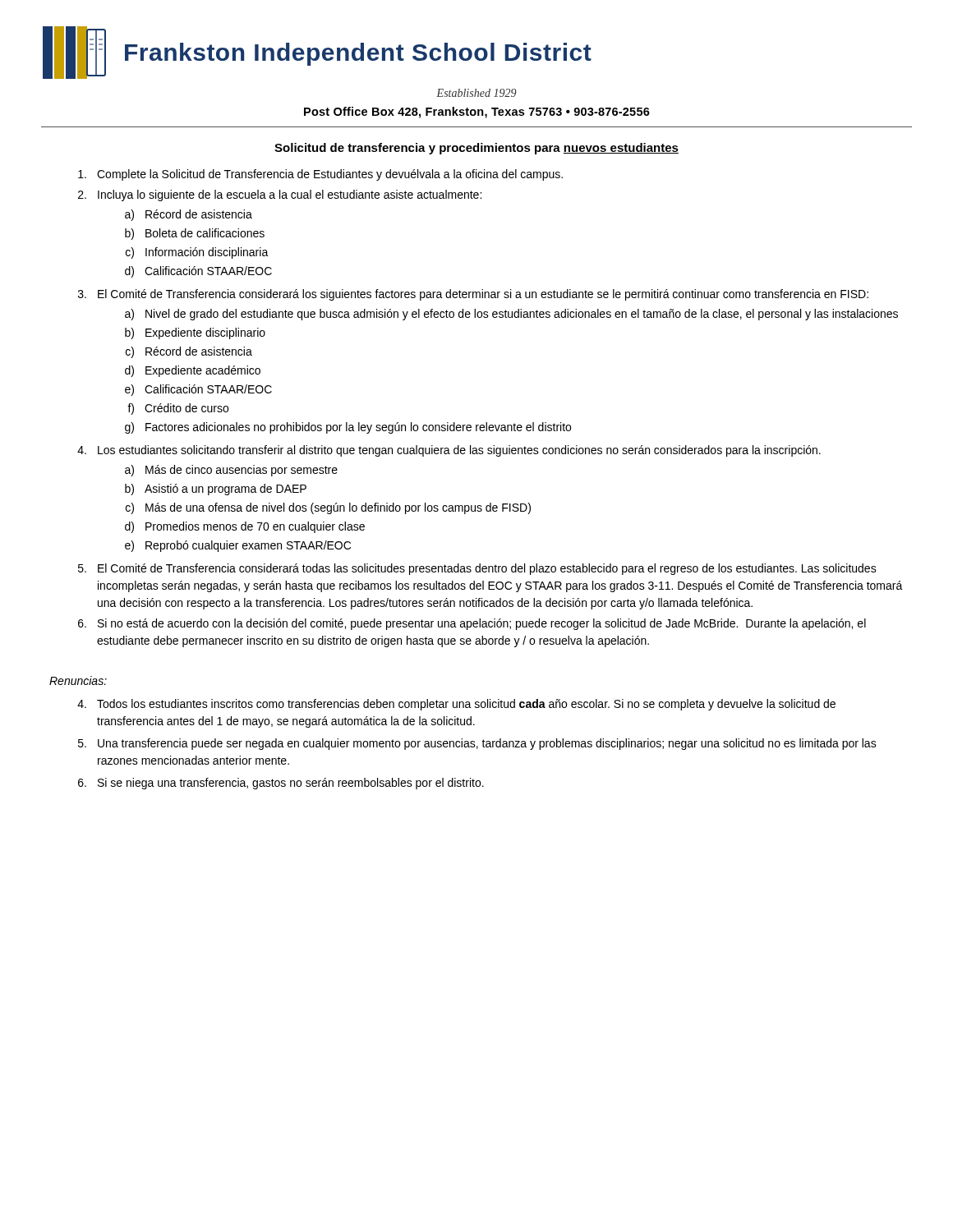Locate the block of text that opens with "5. El Comité"
The height and width of the screenshot is (1232, 953).
[x=476, y=586]
